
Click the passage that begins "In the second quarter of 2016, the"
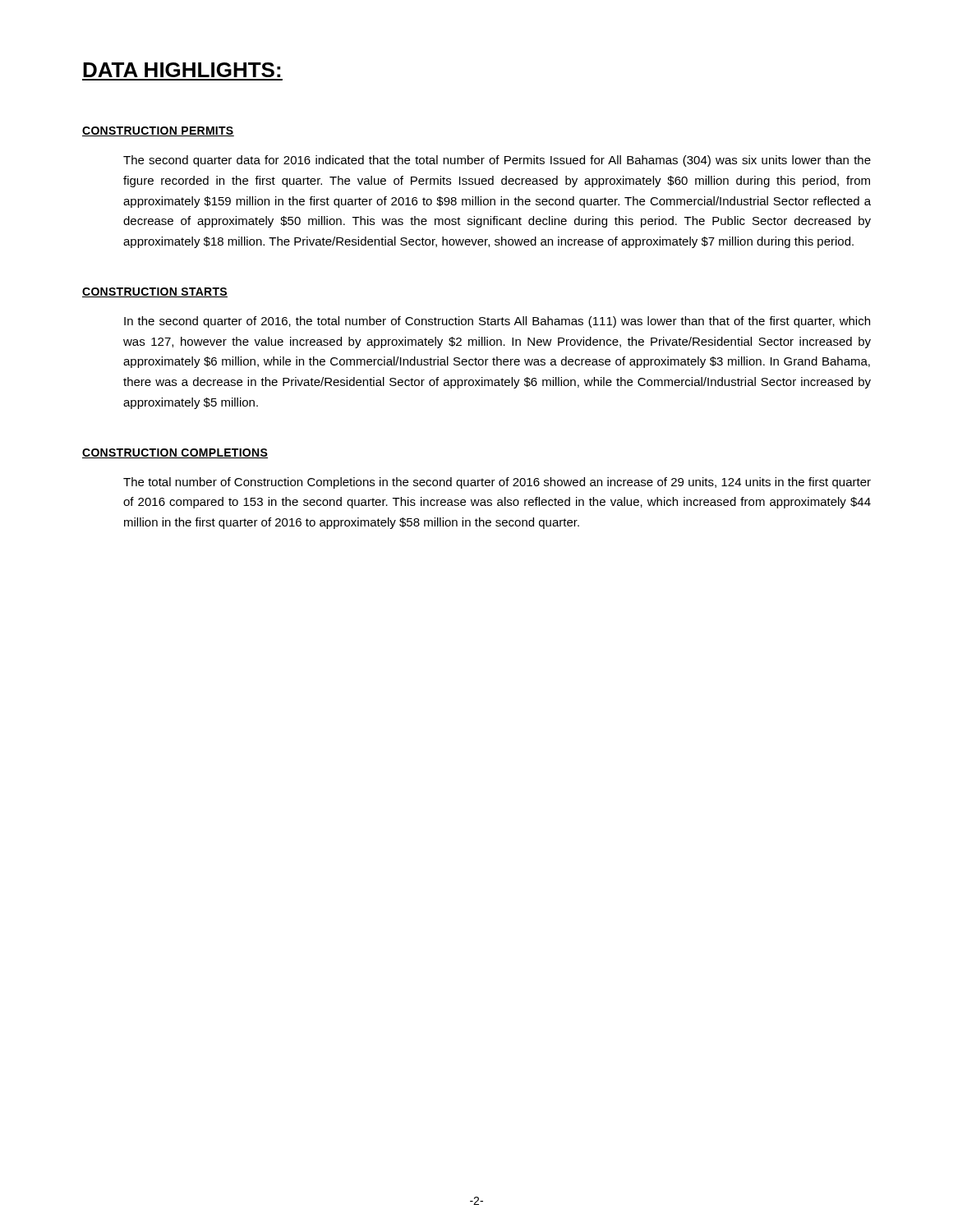497,361
